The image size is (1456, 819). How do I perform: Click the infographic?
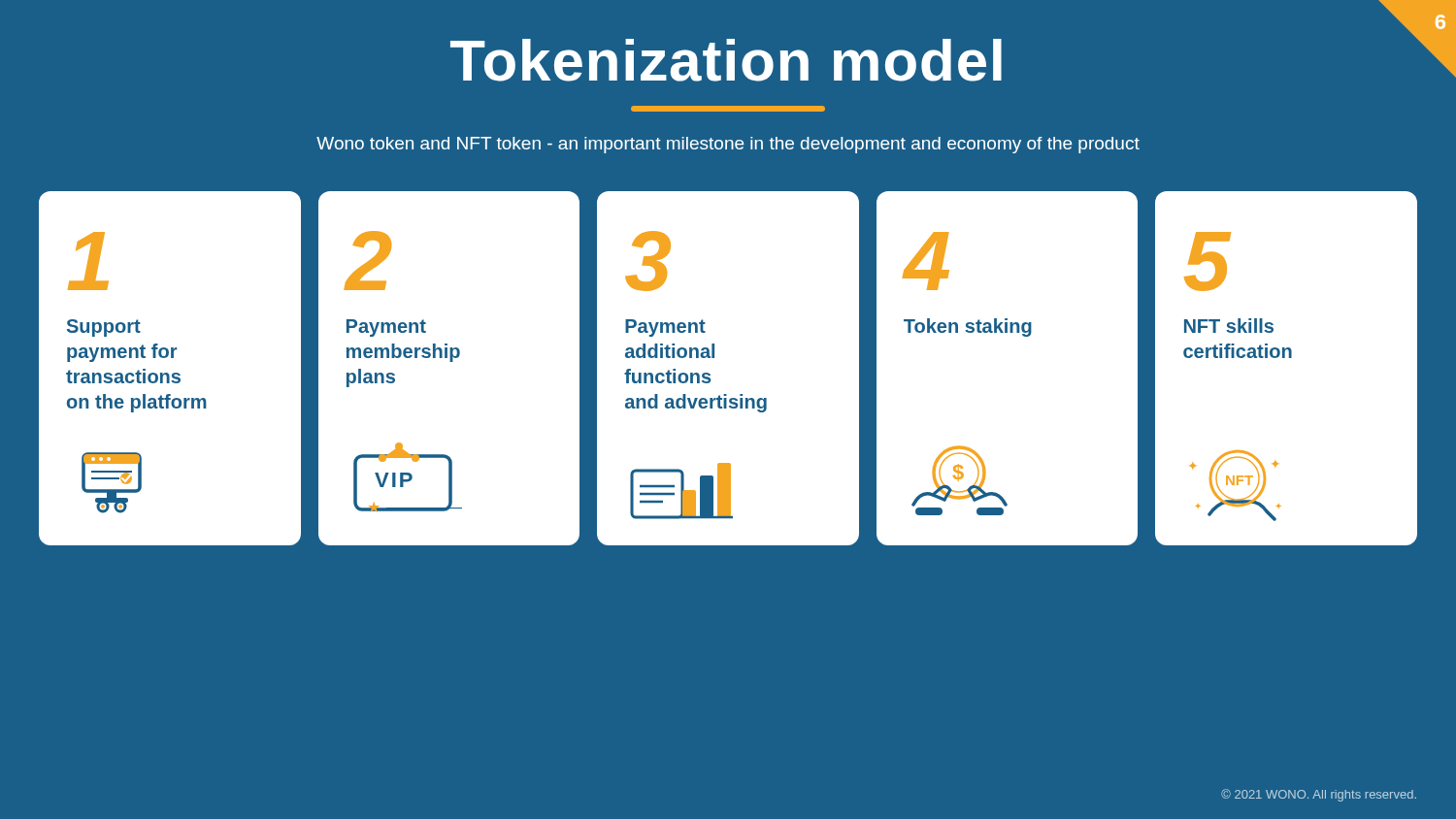(728, 368)
